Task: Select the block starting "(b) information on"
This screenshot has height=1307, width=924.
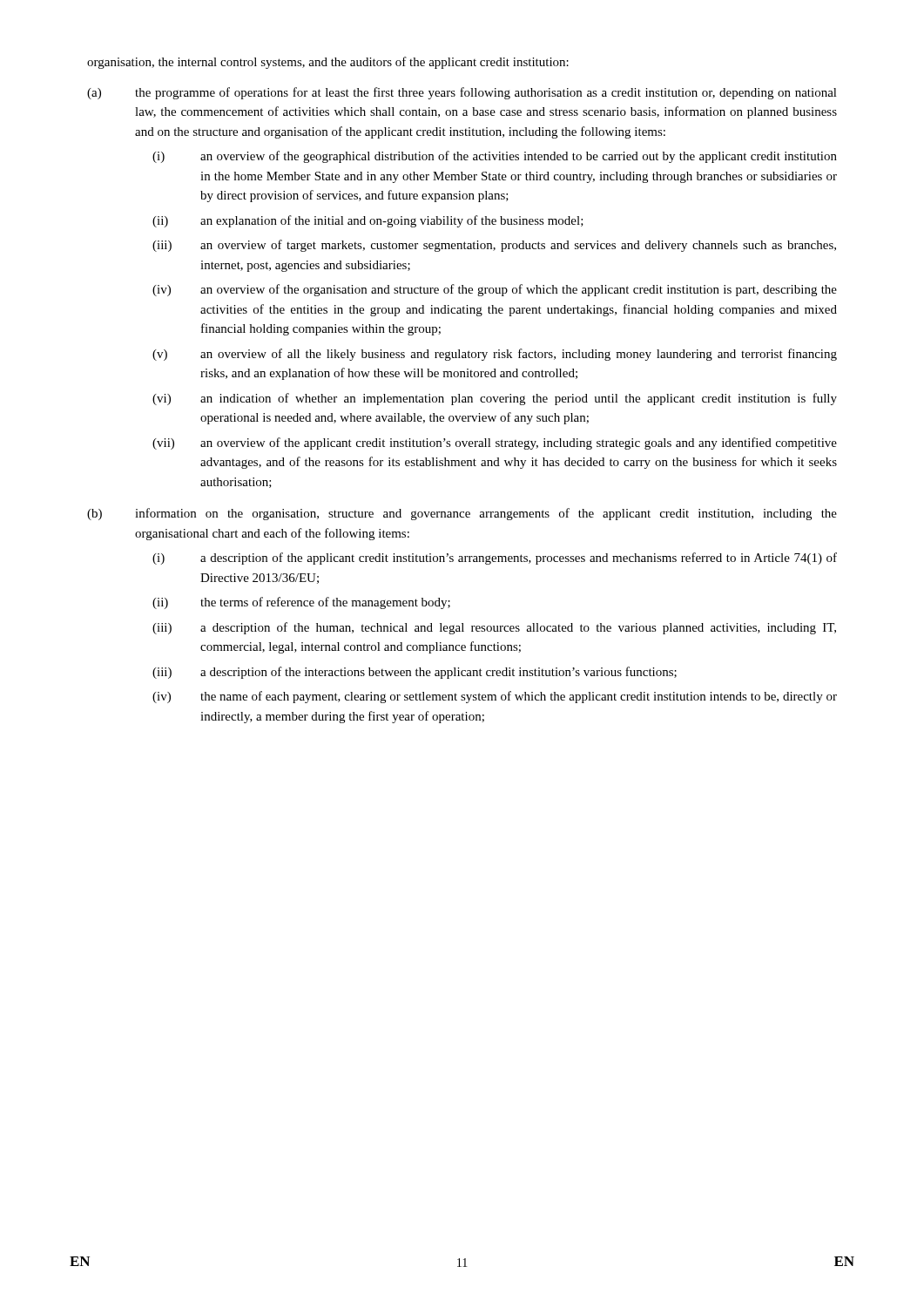Action: coord(462,617)
